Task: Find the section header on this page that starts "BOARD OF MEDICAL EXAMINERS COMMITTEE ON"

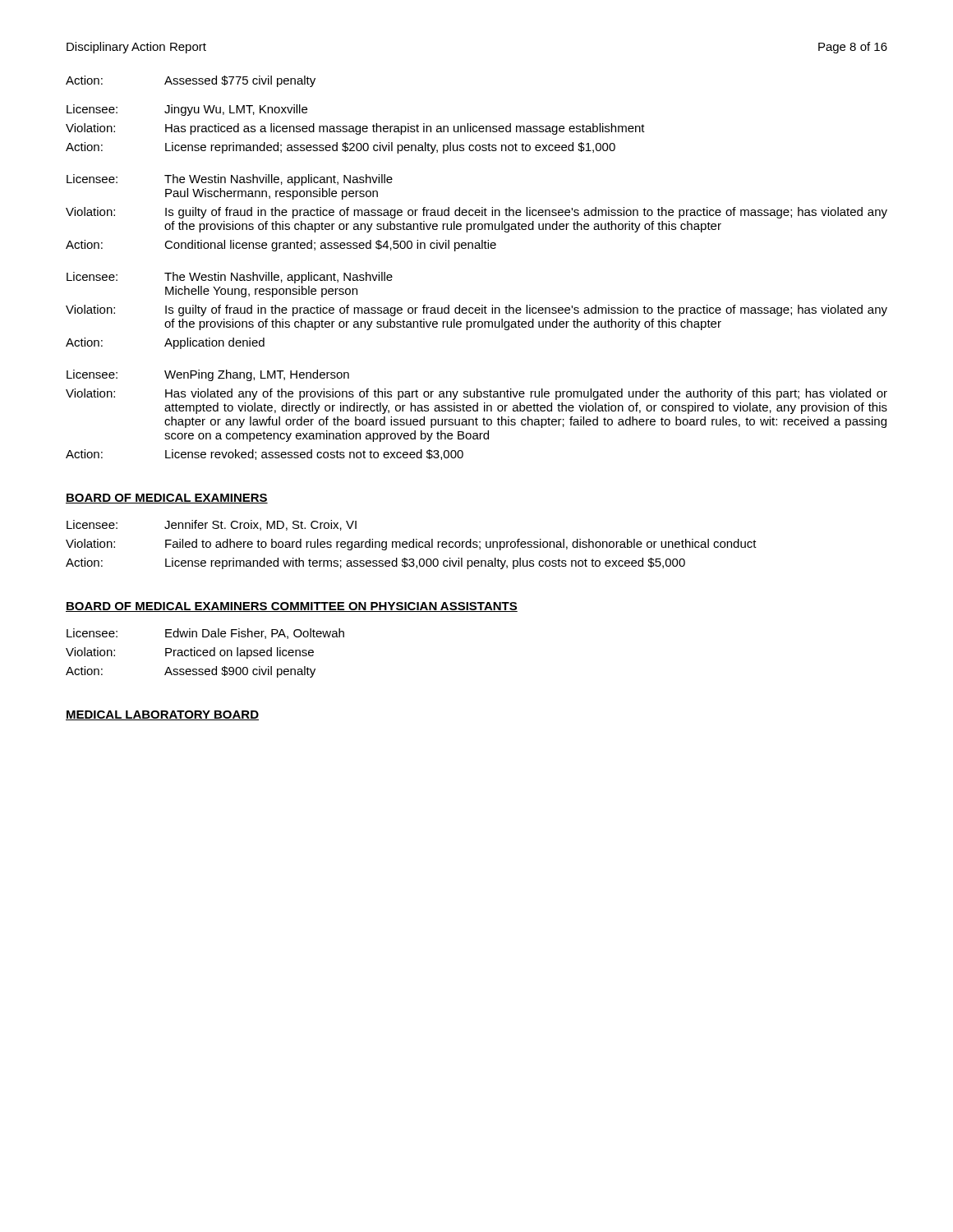Action: [292, 606]
